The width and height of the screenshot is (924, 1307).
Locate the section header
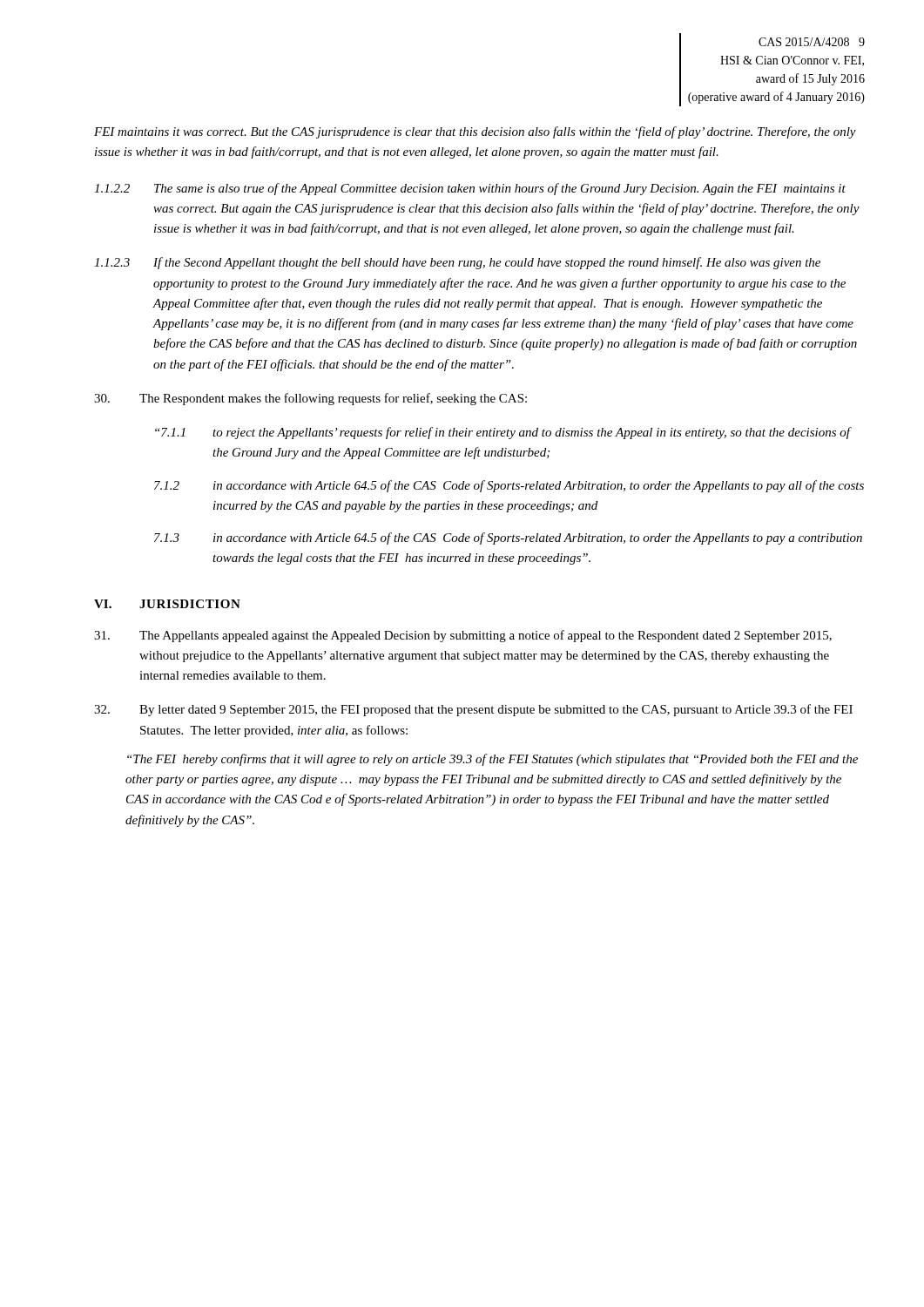coord(167,604)
